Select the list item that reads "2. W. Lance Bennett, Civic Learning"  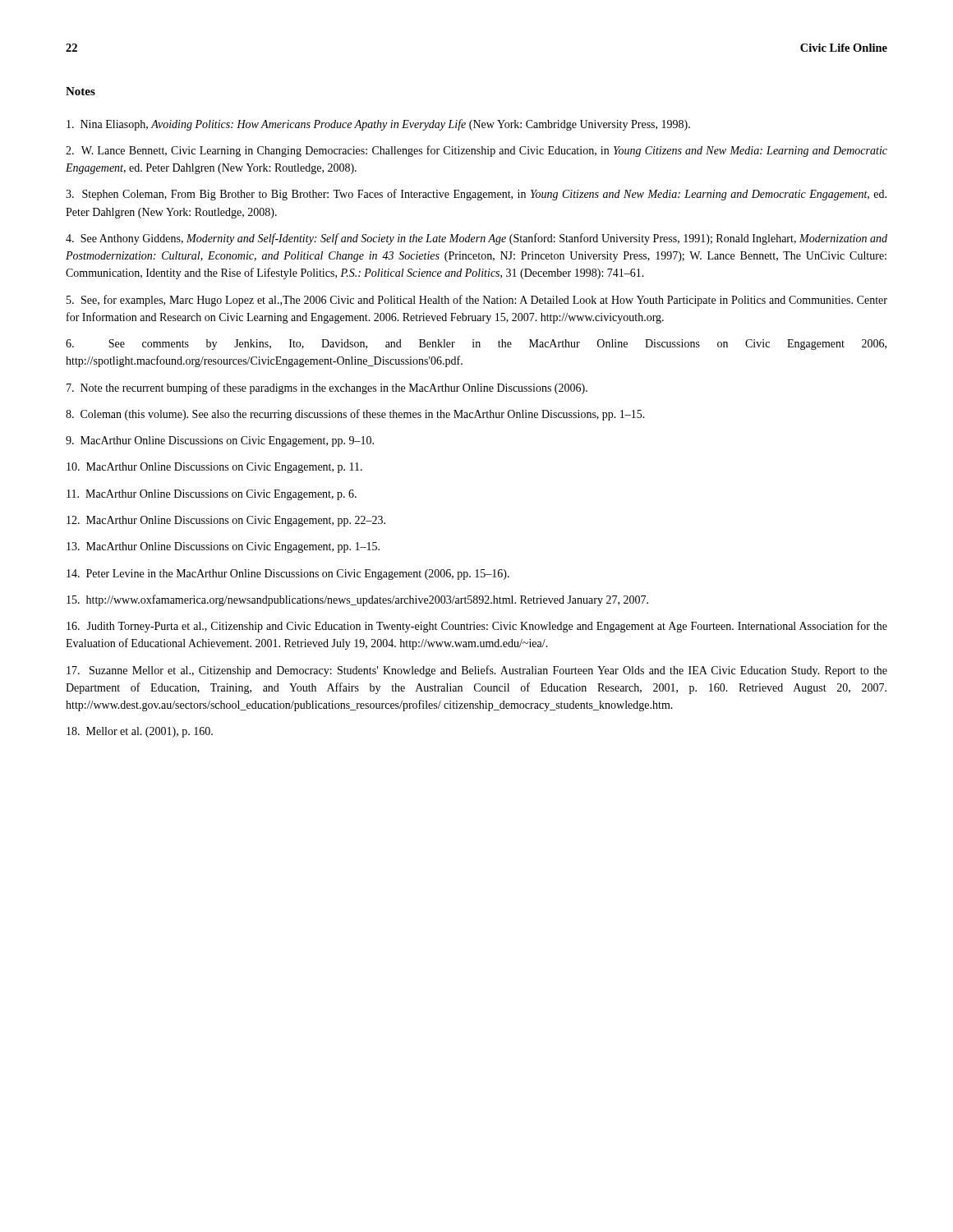coord(476,159)
